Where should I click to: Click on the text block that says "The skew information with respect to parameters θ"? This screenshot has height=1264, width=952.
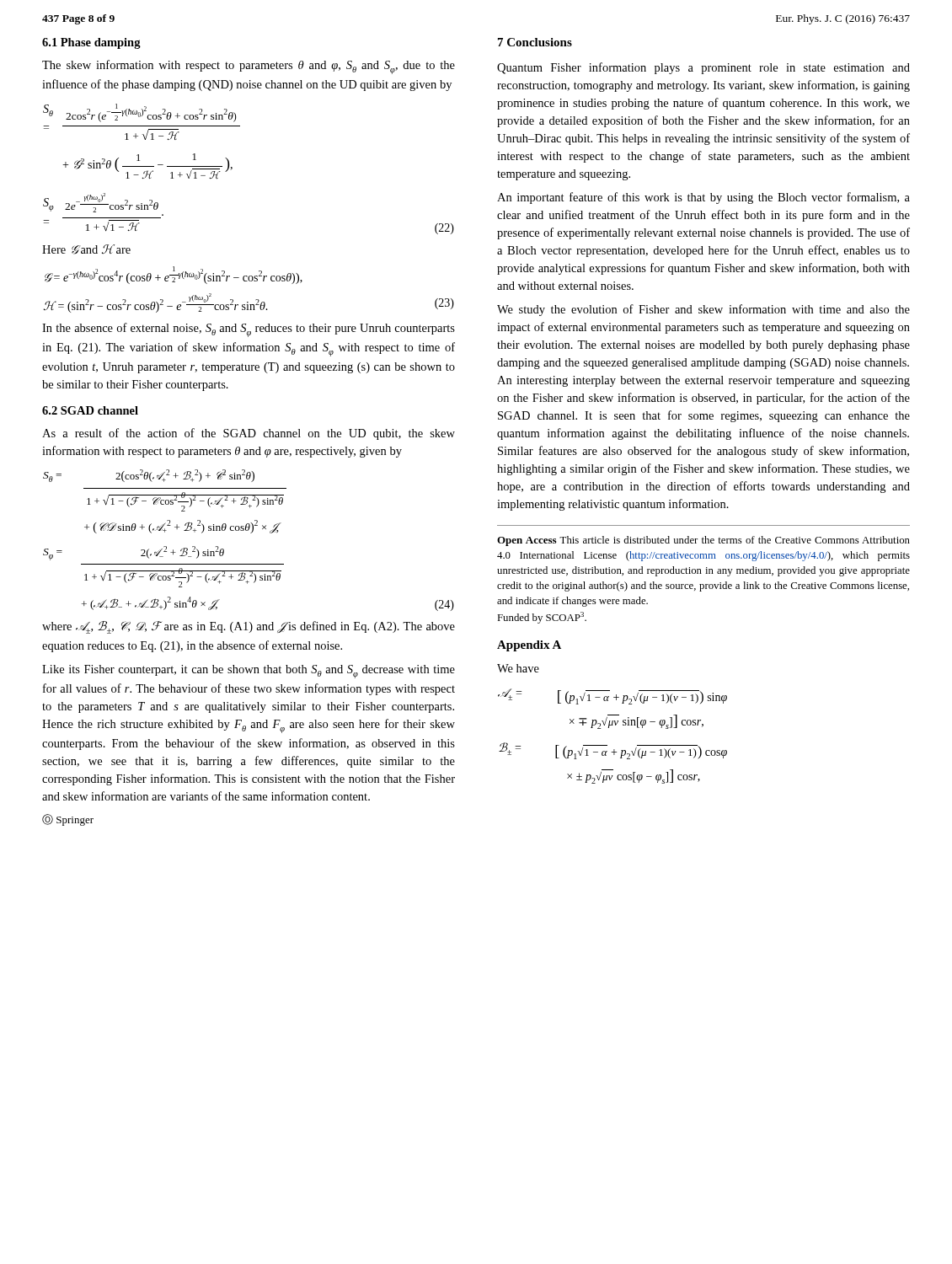coord(249,75)
